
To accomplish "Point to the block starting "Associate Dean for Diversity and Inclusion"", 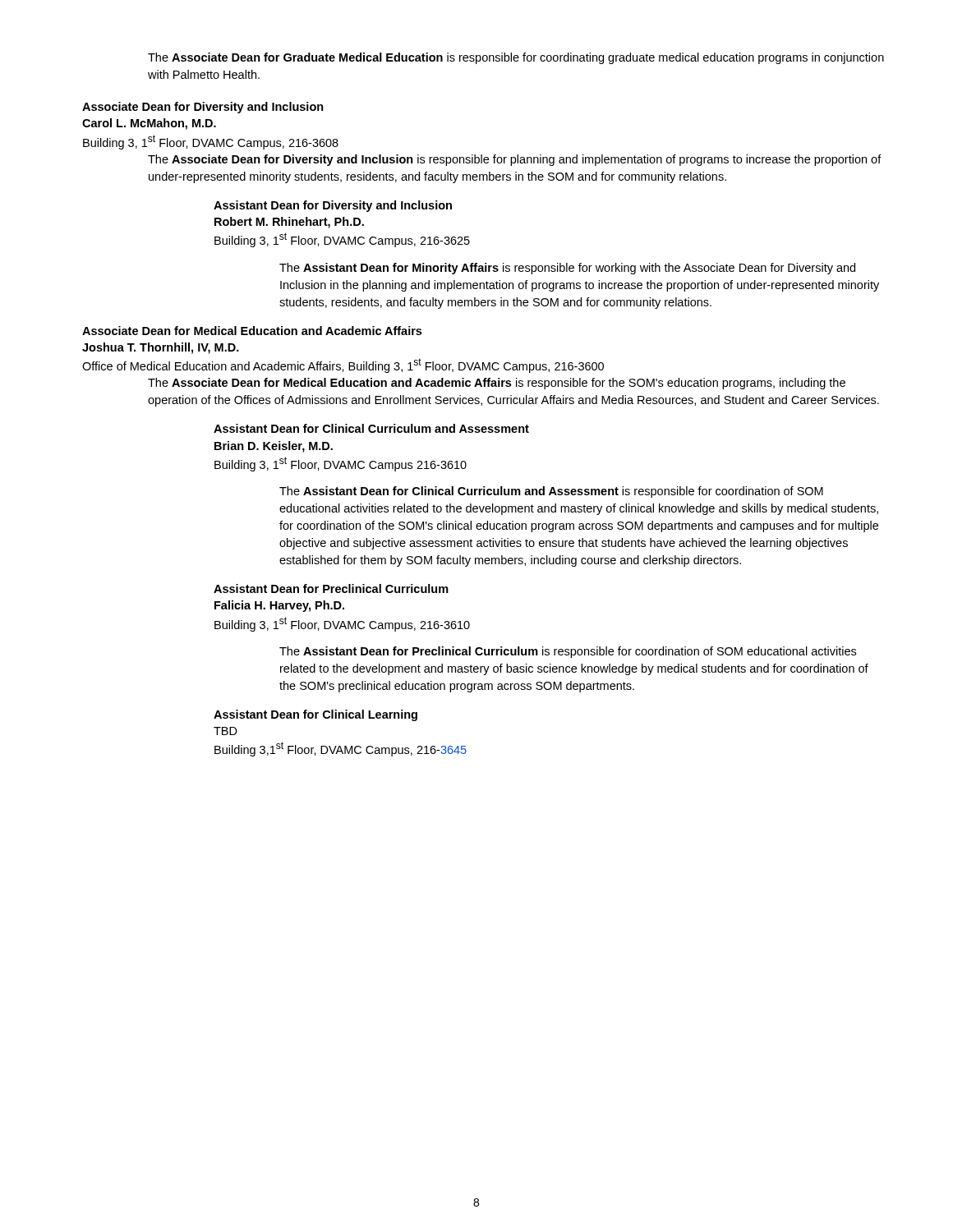I will click(203, 108).
